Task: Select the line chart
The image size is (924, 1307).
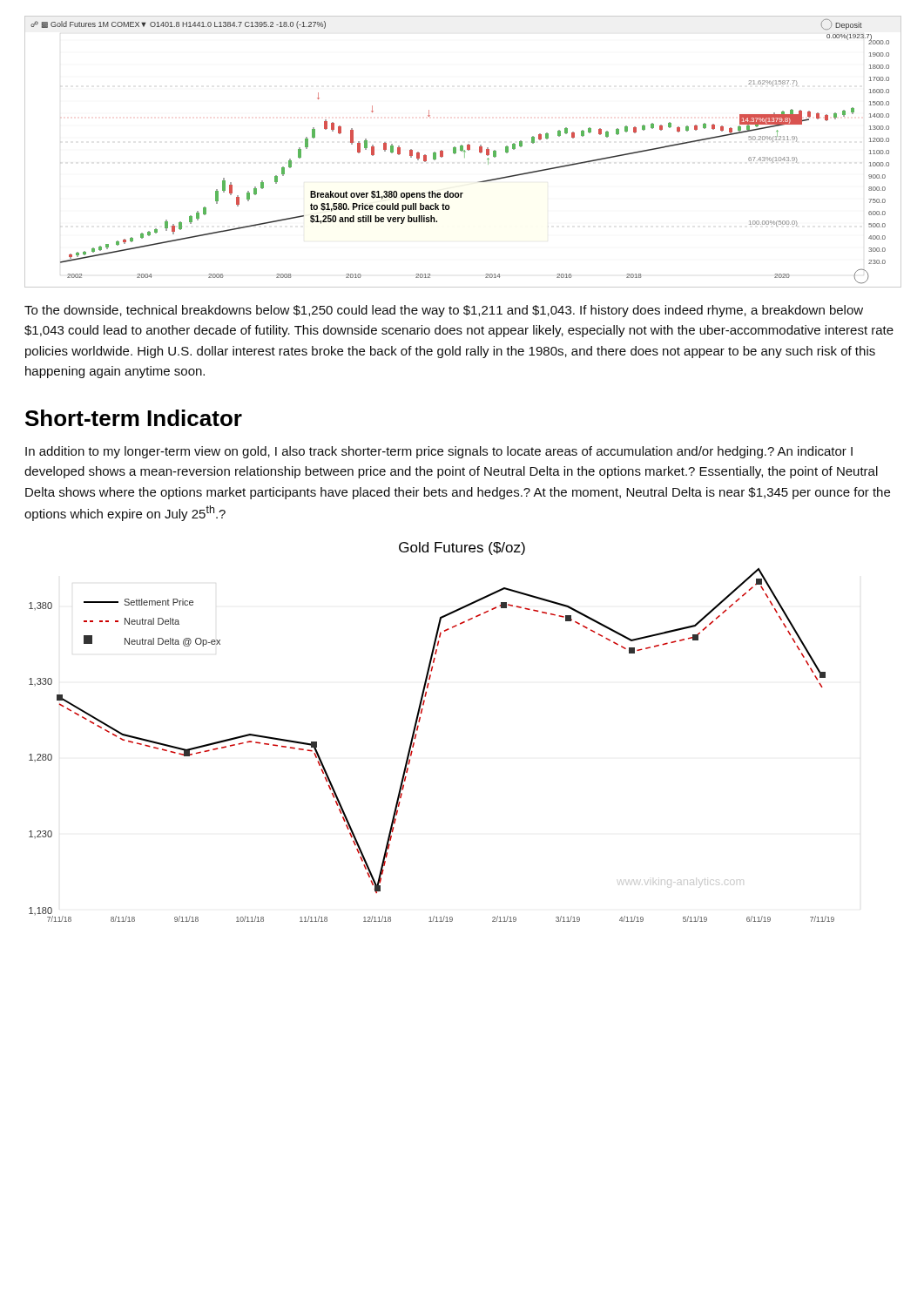Action: [462, 732]
